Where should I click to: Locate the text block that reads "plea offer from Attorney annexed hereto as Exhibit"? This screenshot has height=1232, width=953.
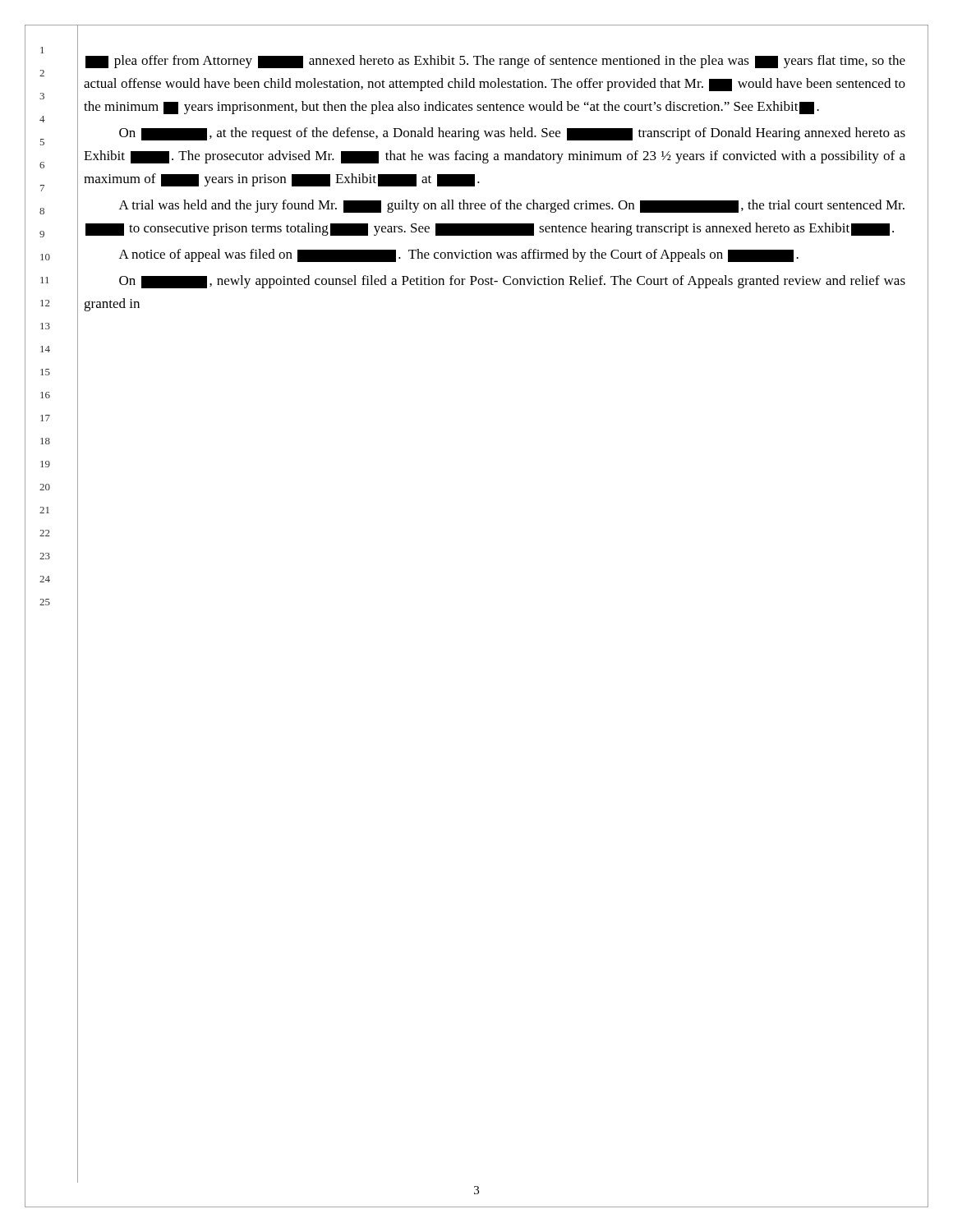495,86
